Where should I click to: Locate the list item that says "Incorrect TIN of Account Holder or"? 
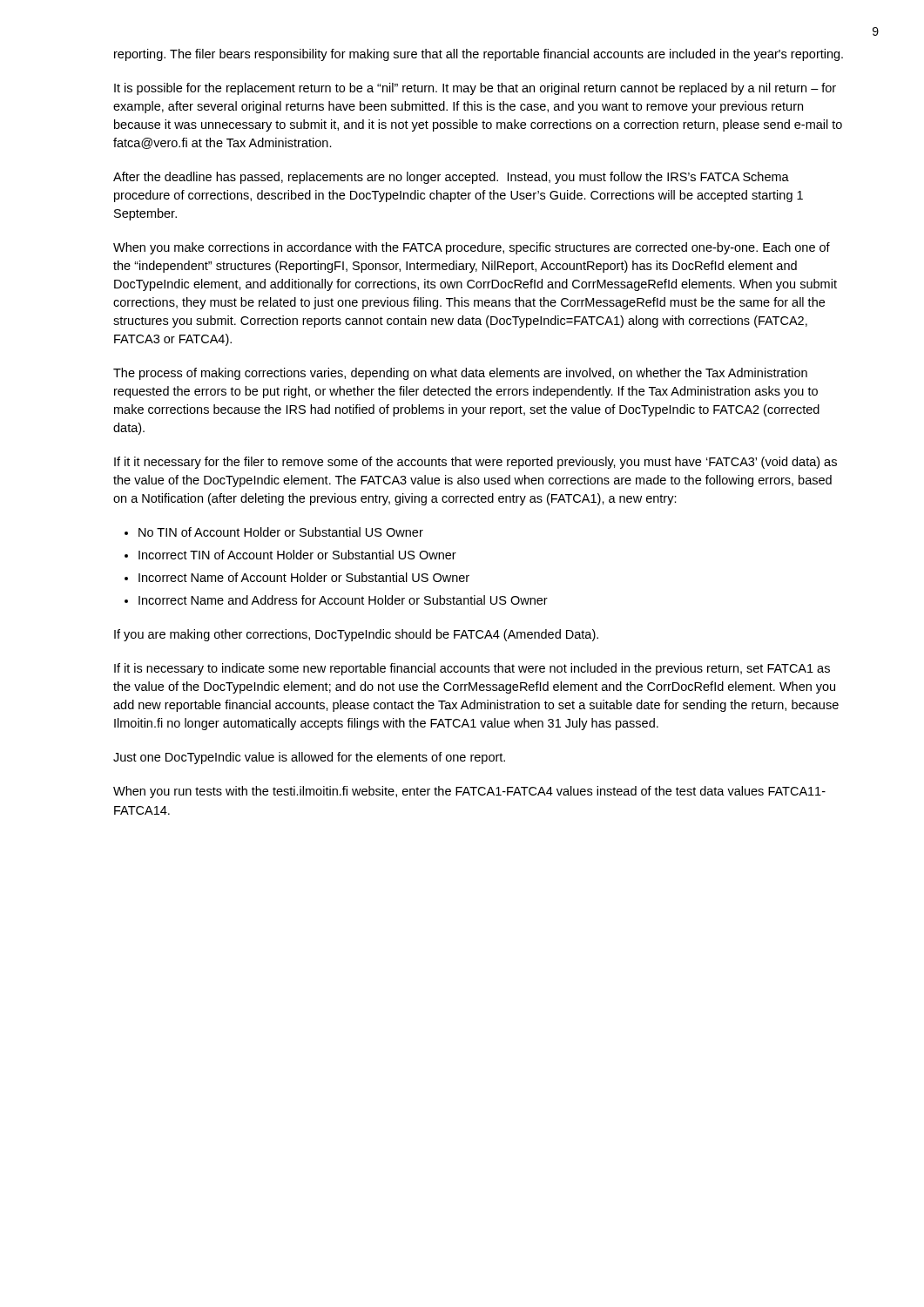coord(297,555)
